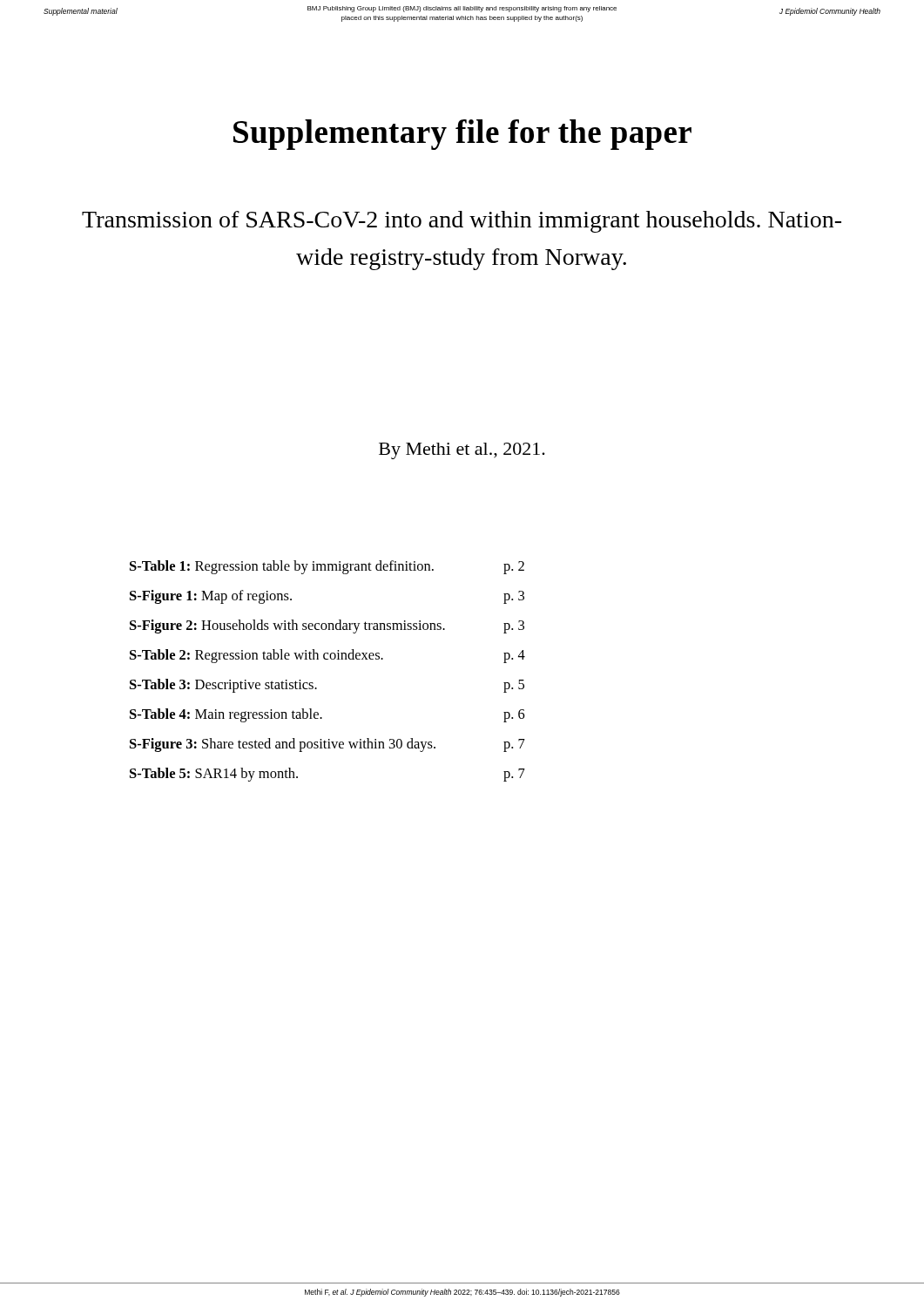Navigate to the text block starting "Supplementary file for the paper"

tap(462, 132)
